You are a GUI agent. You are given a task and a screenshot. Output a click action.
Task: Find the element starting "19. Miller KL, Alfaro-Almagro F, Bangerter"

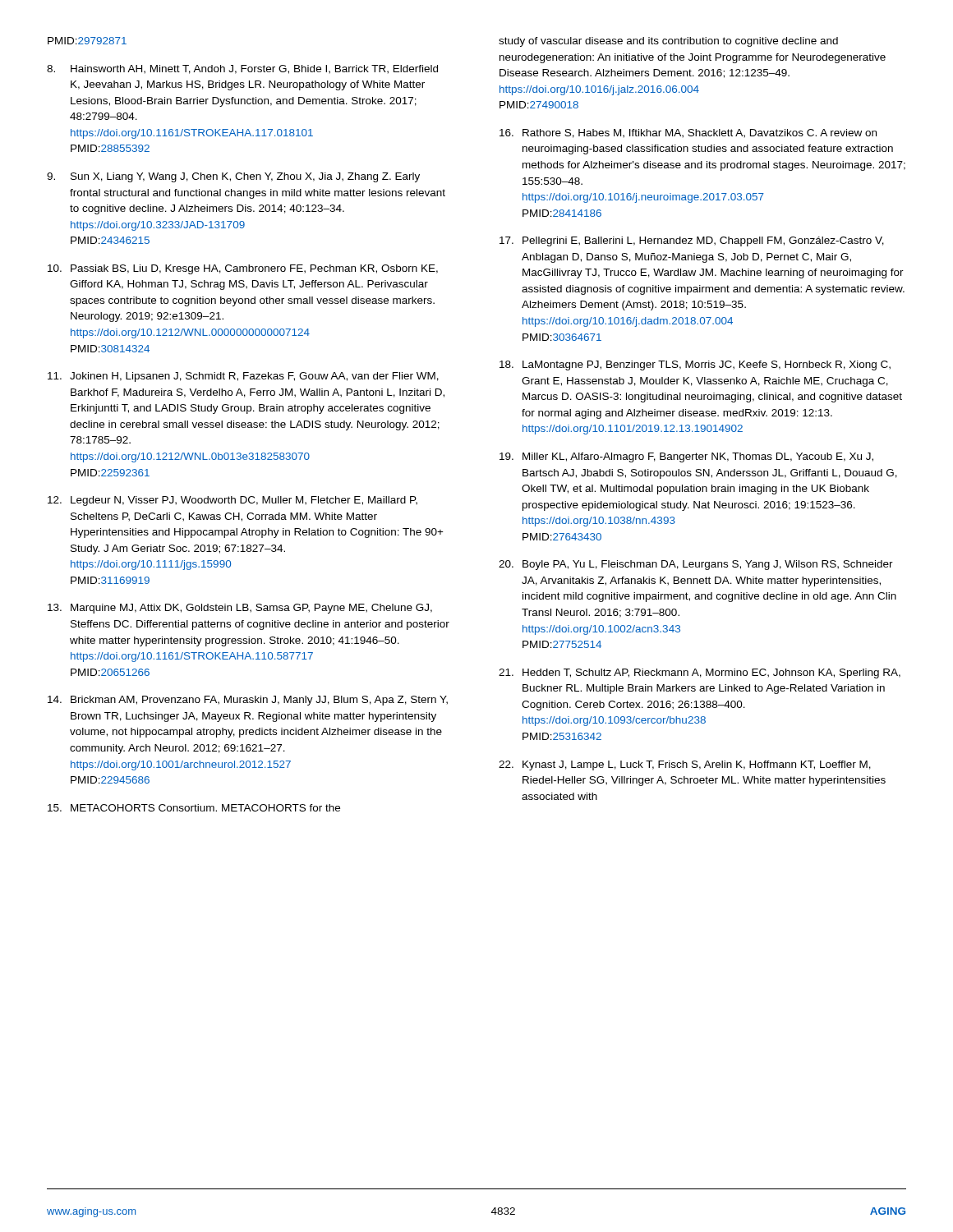pyautogui.click(x=703, y=497)
